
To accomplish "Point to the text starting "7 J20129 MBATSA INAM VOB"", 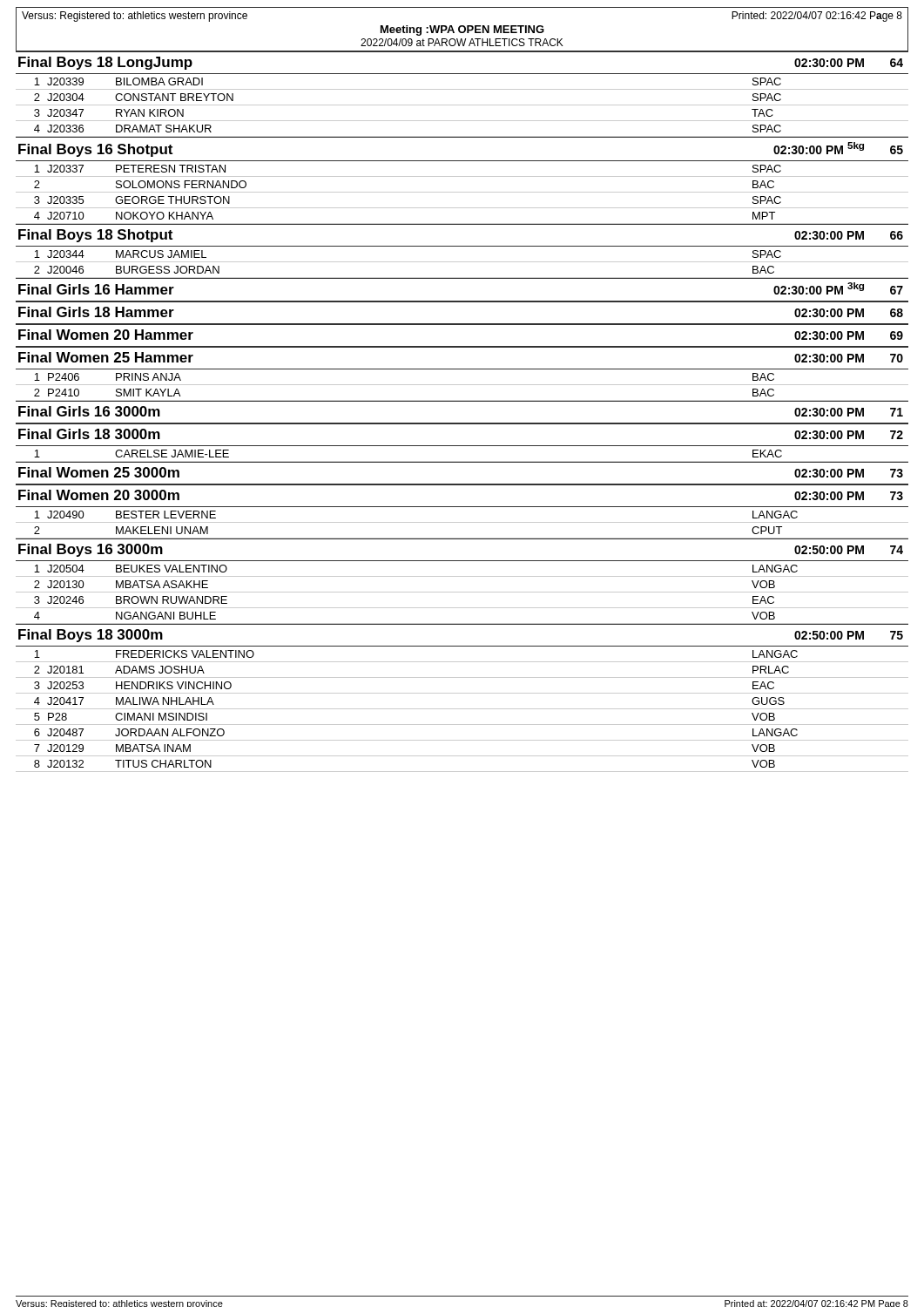I will (x=462, y=748).
